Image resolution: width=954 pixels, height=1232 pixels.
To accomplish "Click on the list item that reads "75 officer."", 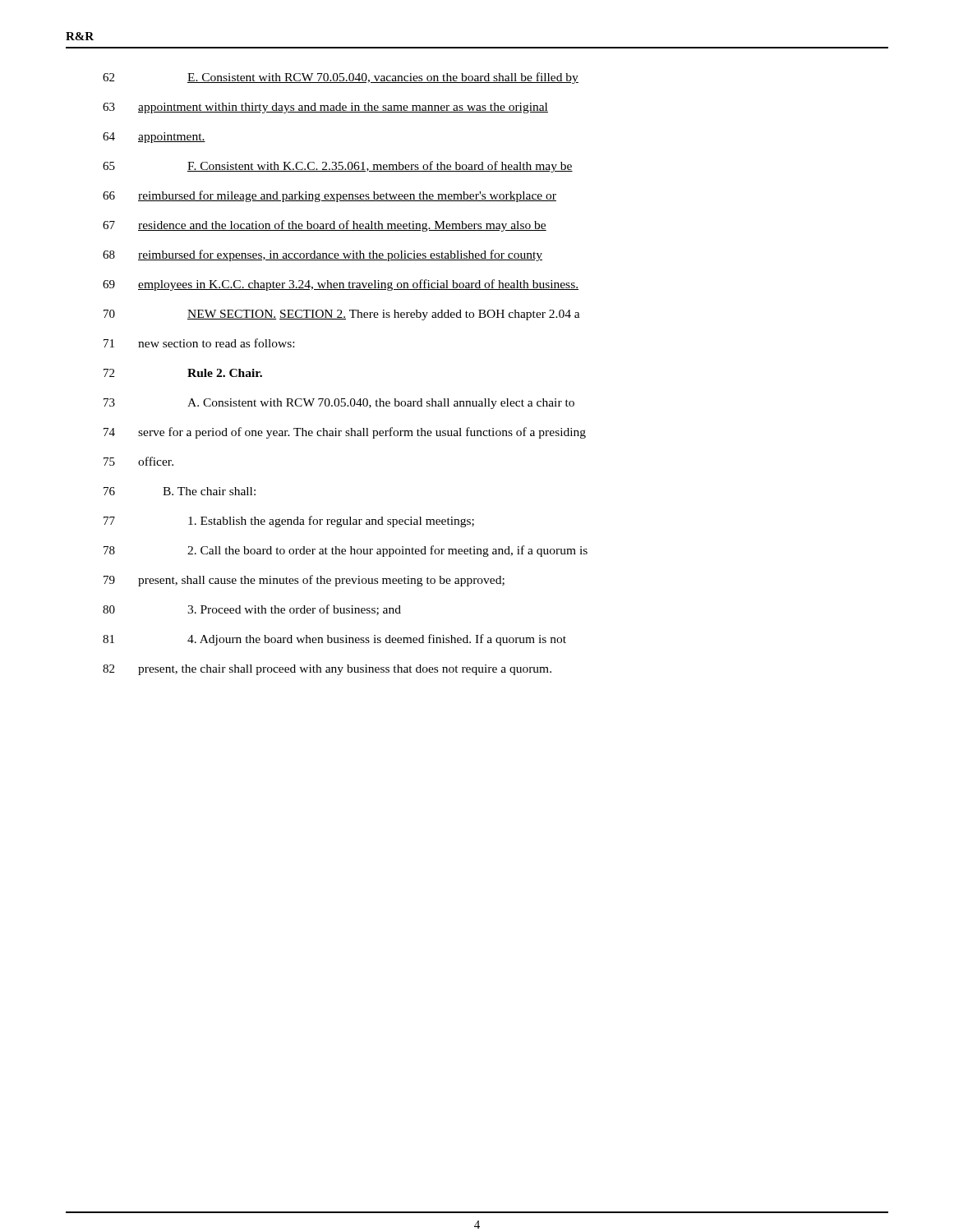I will pyautogui.click(x=138, y=461).
